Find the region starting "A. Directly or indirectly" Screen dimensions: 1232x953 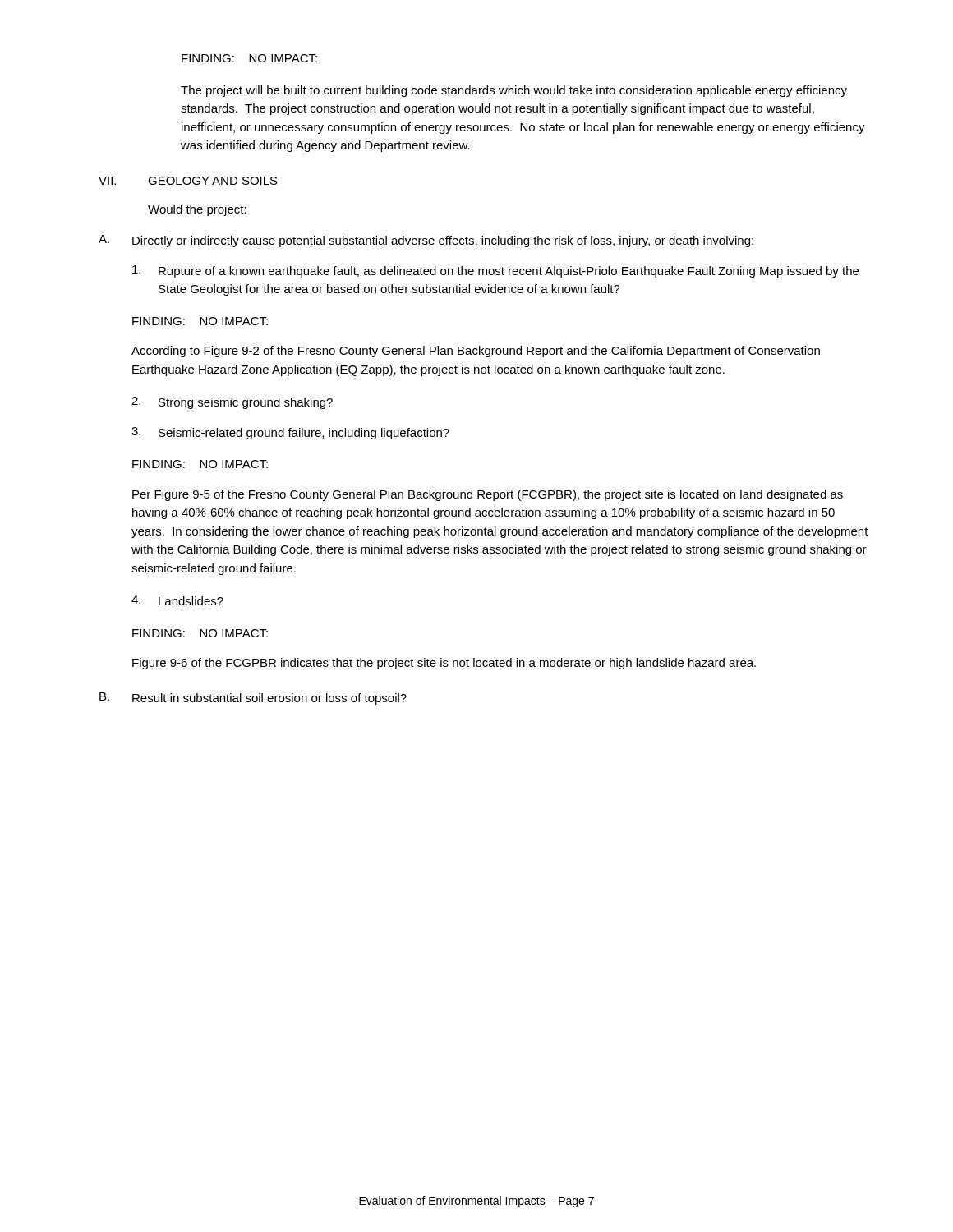pos(485,241)
